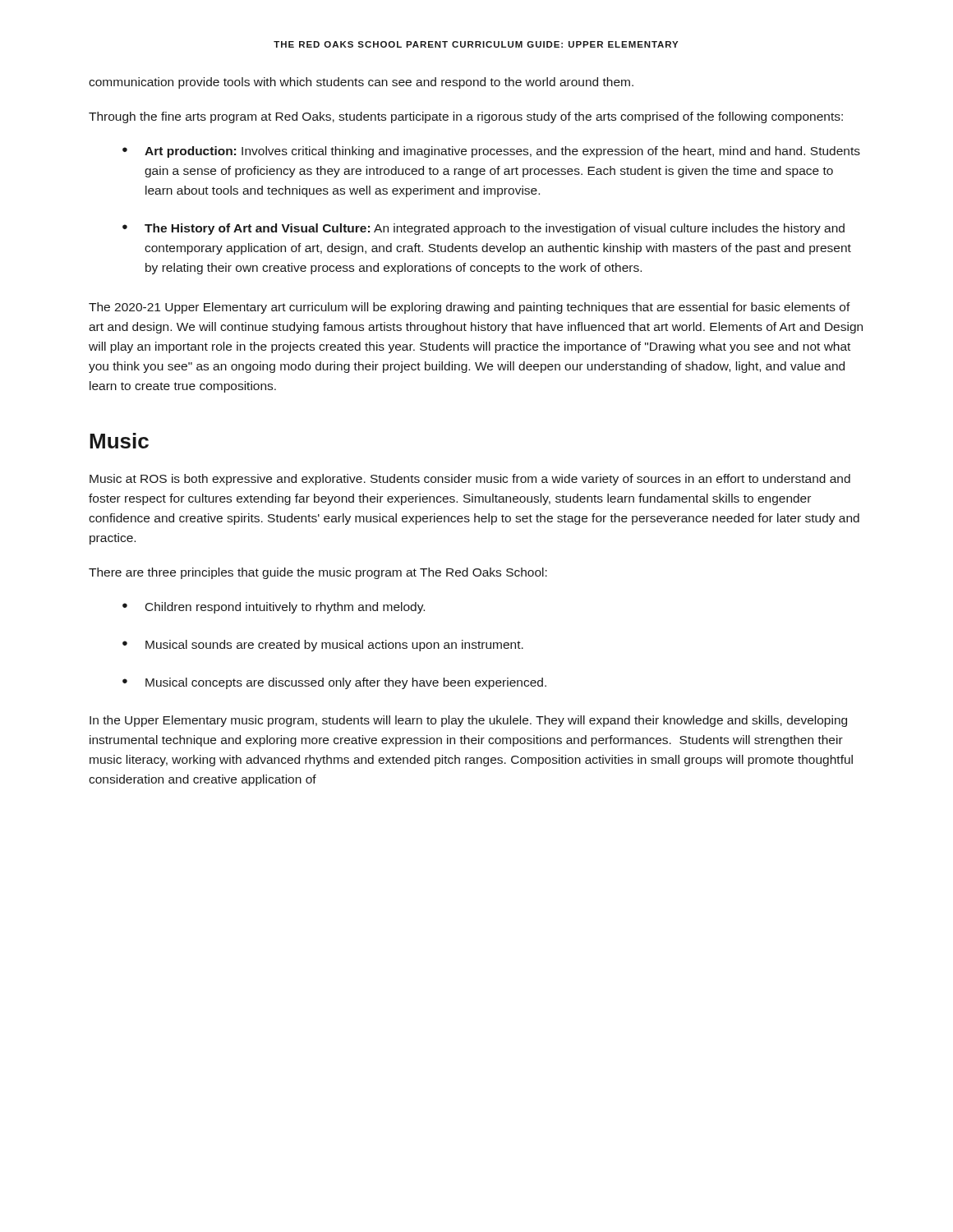Select the text block that reads "communication provide tools with"

point(362,82)
